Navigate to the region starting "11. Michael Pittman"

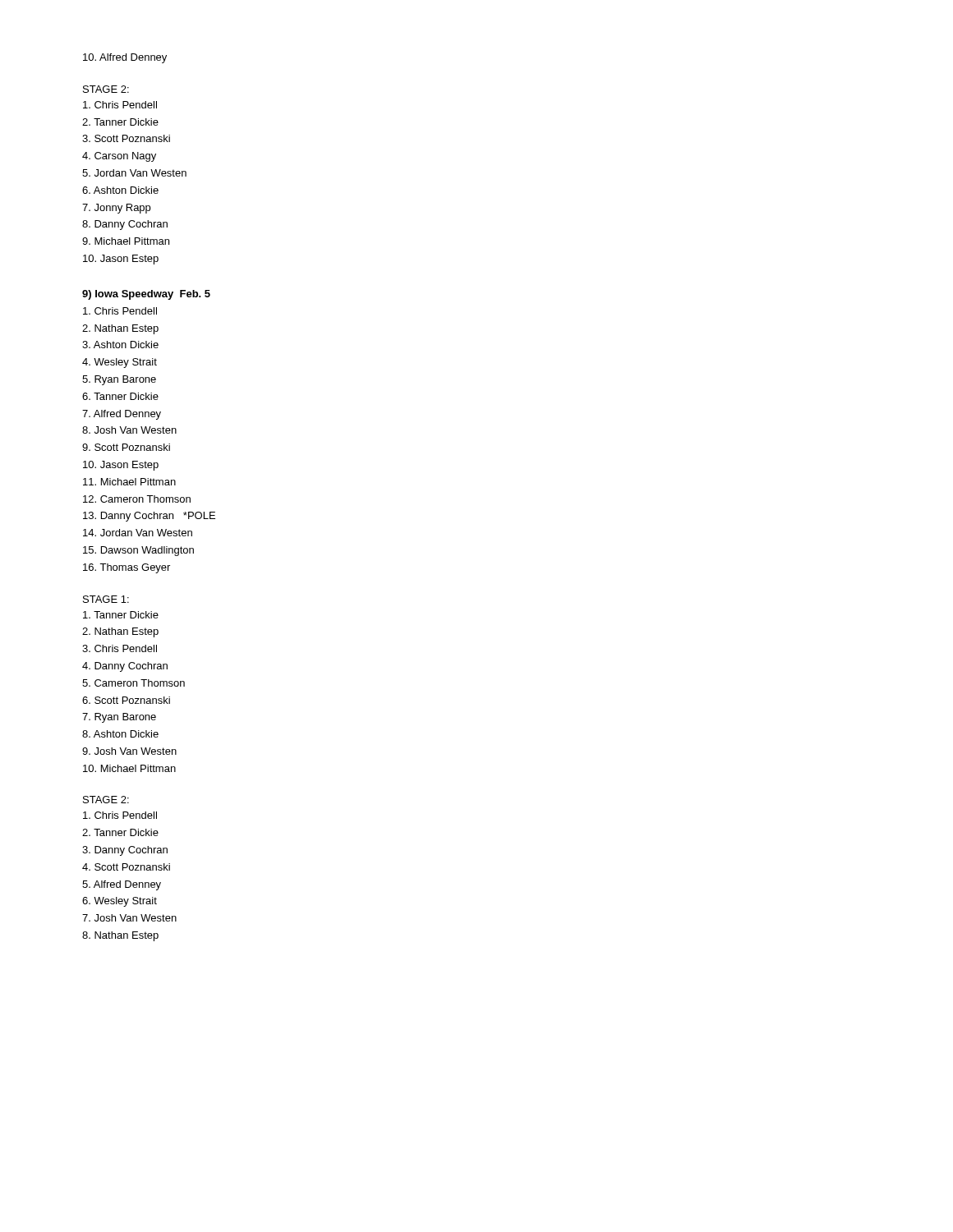pyautogui.click(x=129, y=481)
